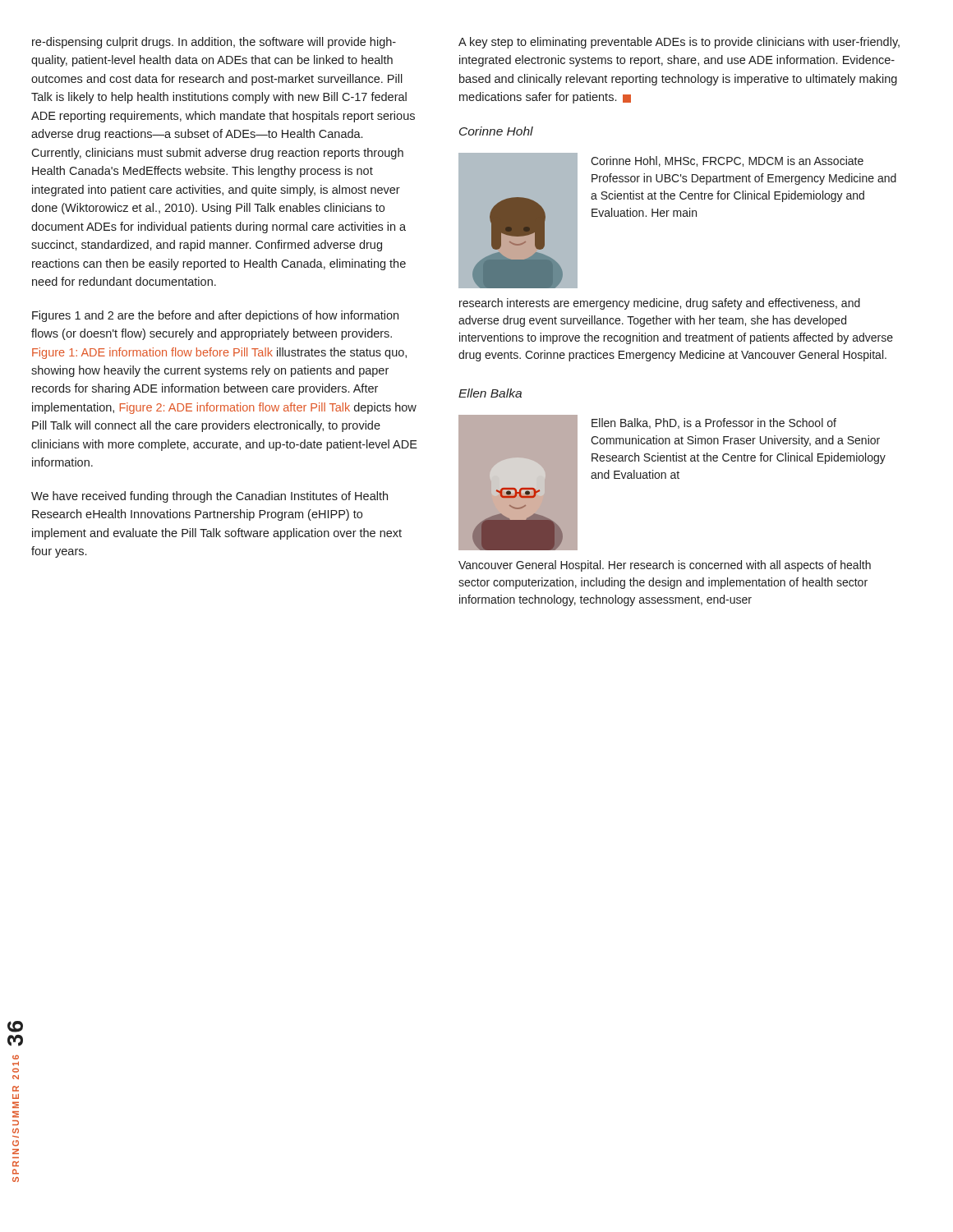The width and height of the screenshot is (953, 1232).
Task: Point to the element starting "re-dispensing culprit drugs."
Action: 224,162
